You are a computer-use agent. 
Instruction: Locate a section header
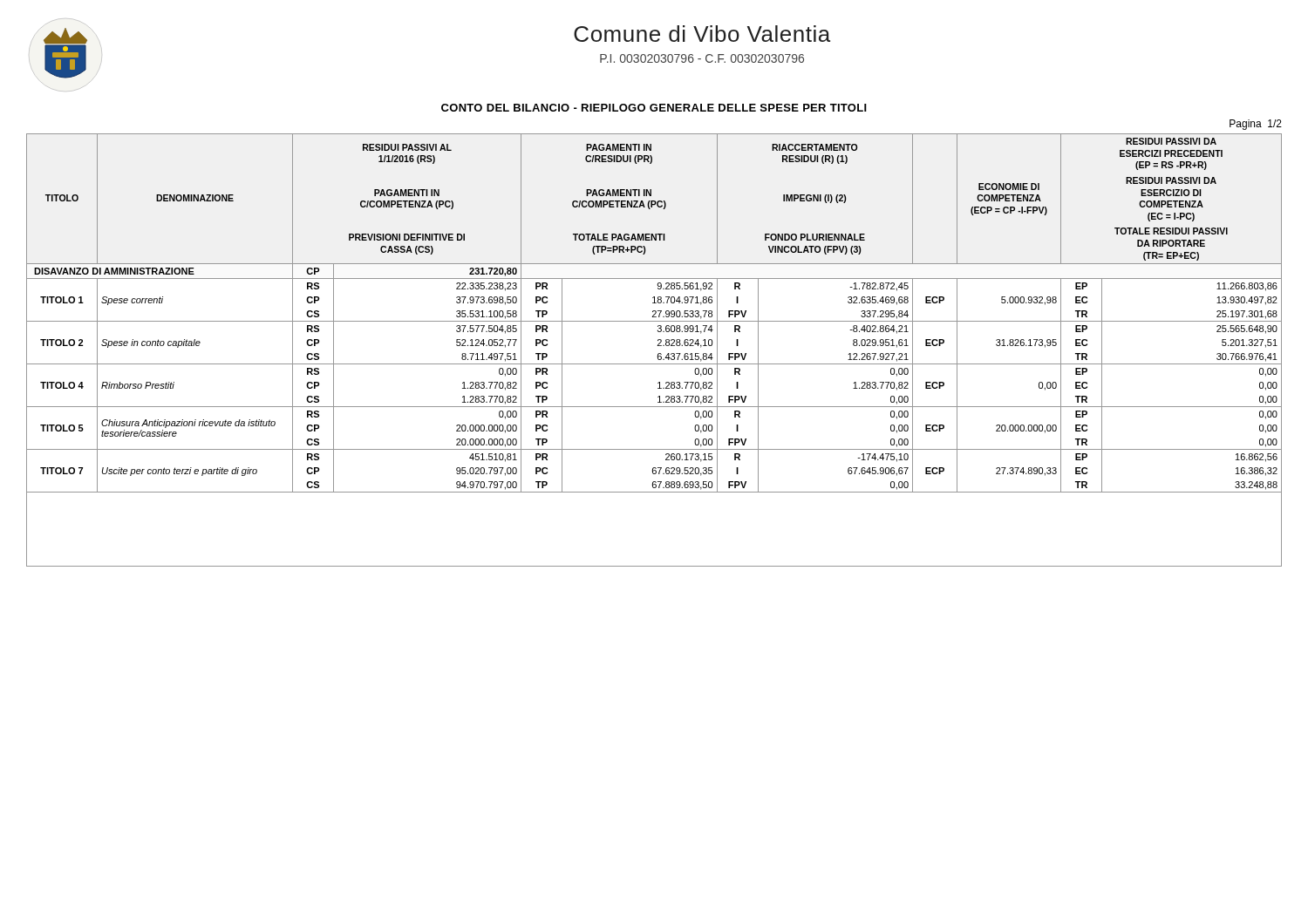(x=654, y=108)
